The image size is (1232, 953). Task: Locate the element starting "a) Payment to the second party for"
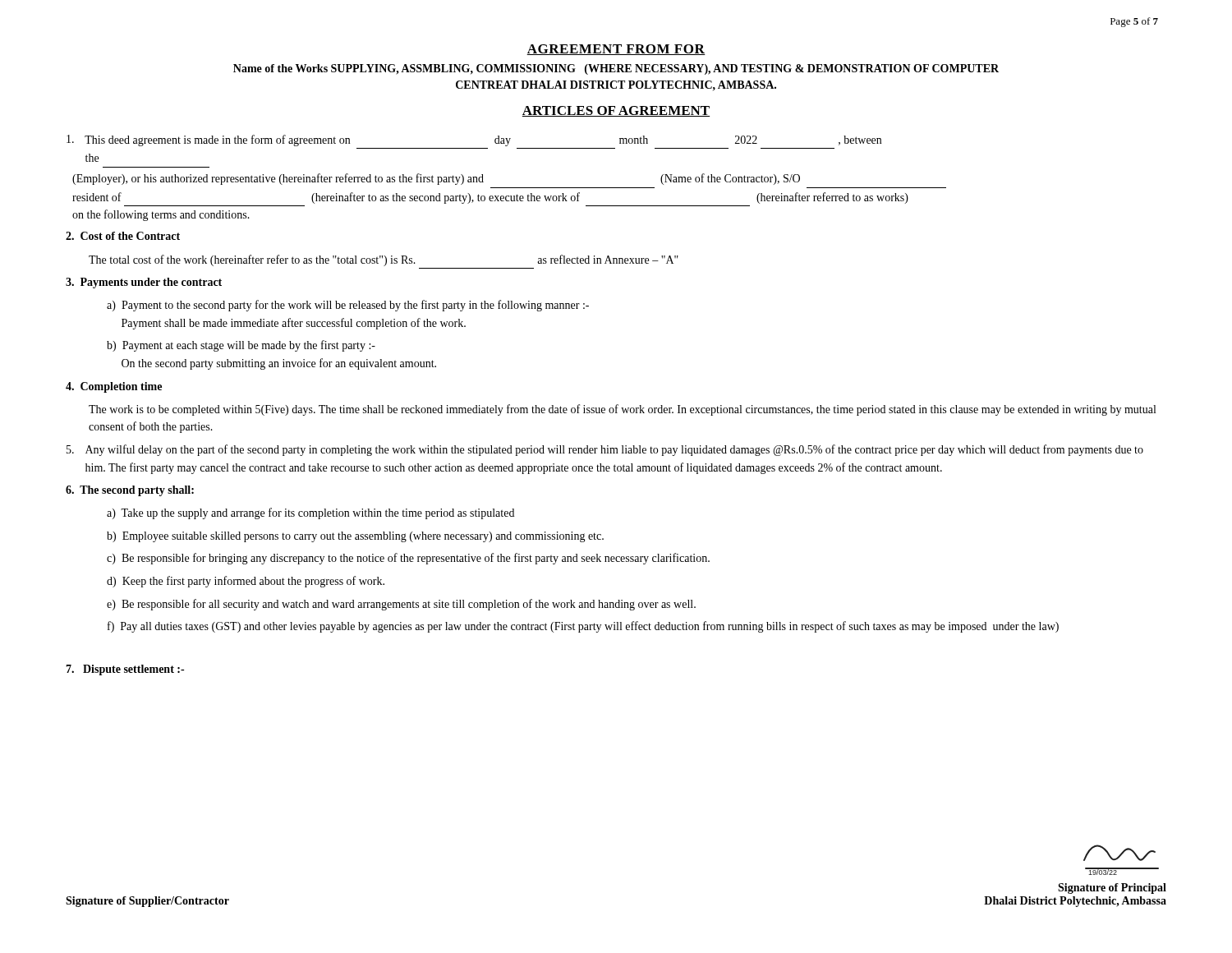pyautogui.click(x=348, y=314)
